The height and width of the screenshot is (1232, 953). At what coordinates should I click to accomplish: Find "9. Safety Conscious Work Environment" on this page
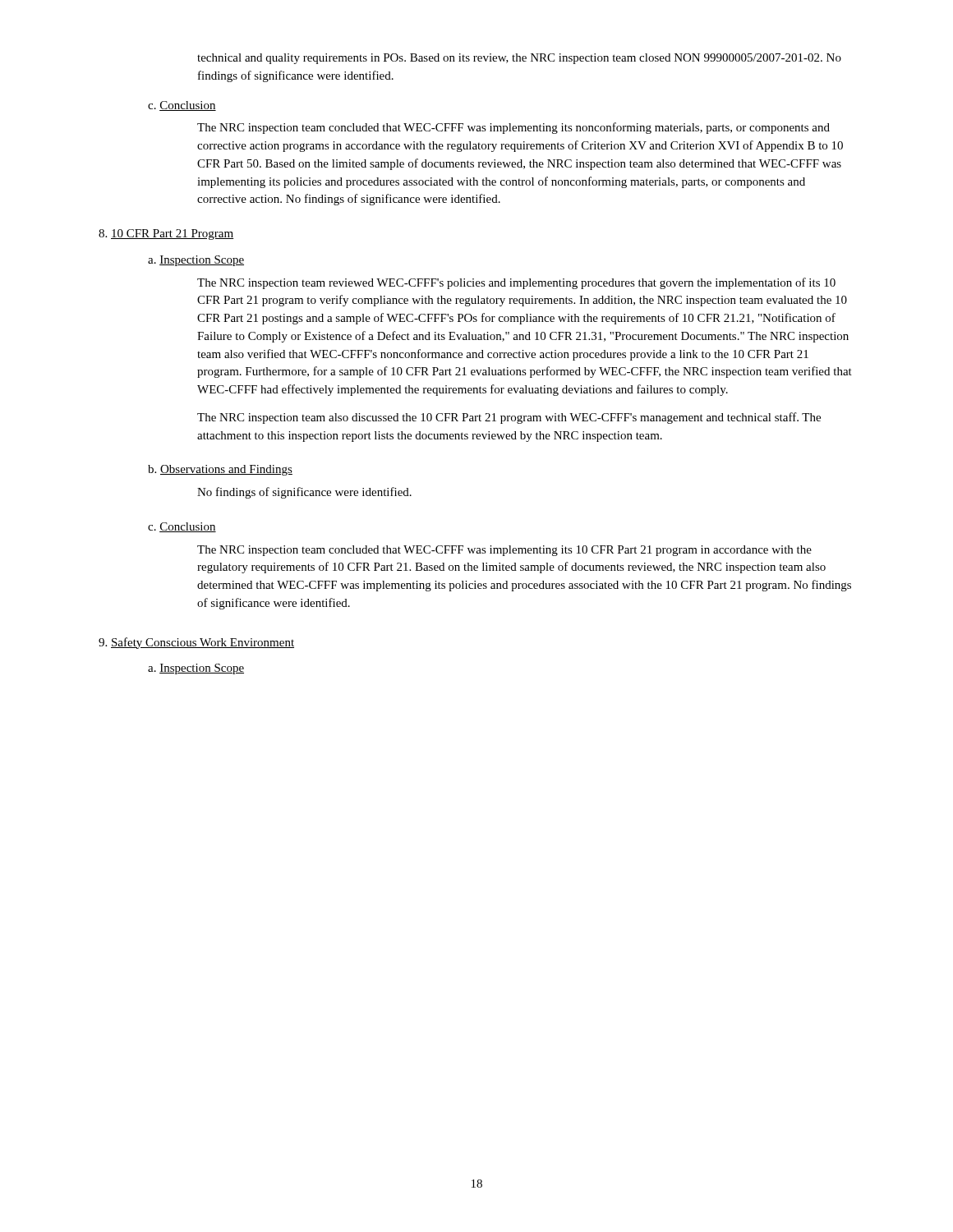196,643
